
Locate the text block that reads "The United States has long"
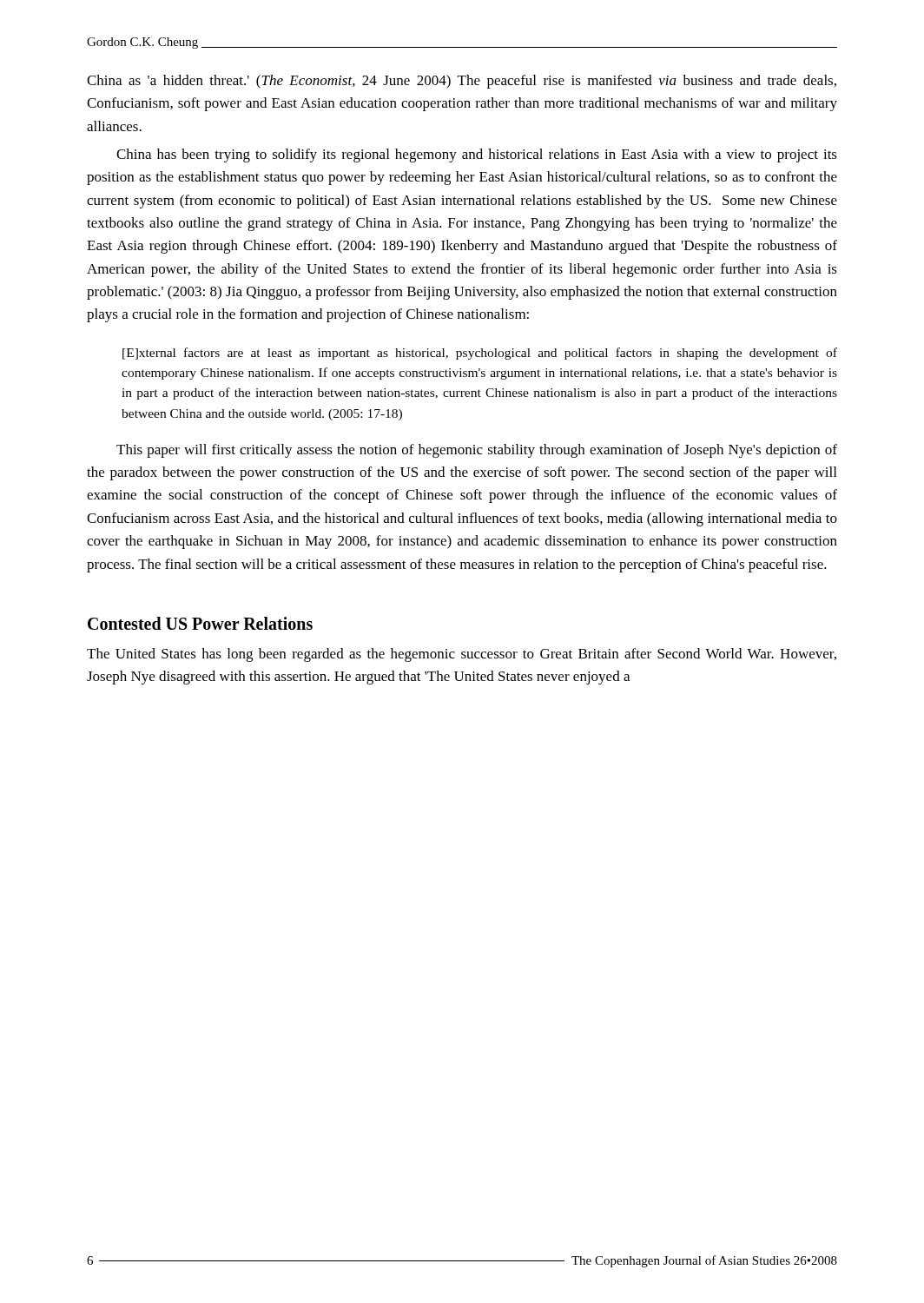click(462, 666)
